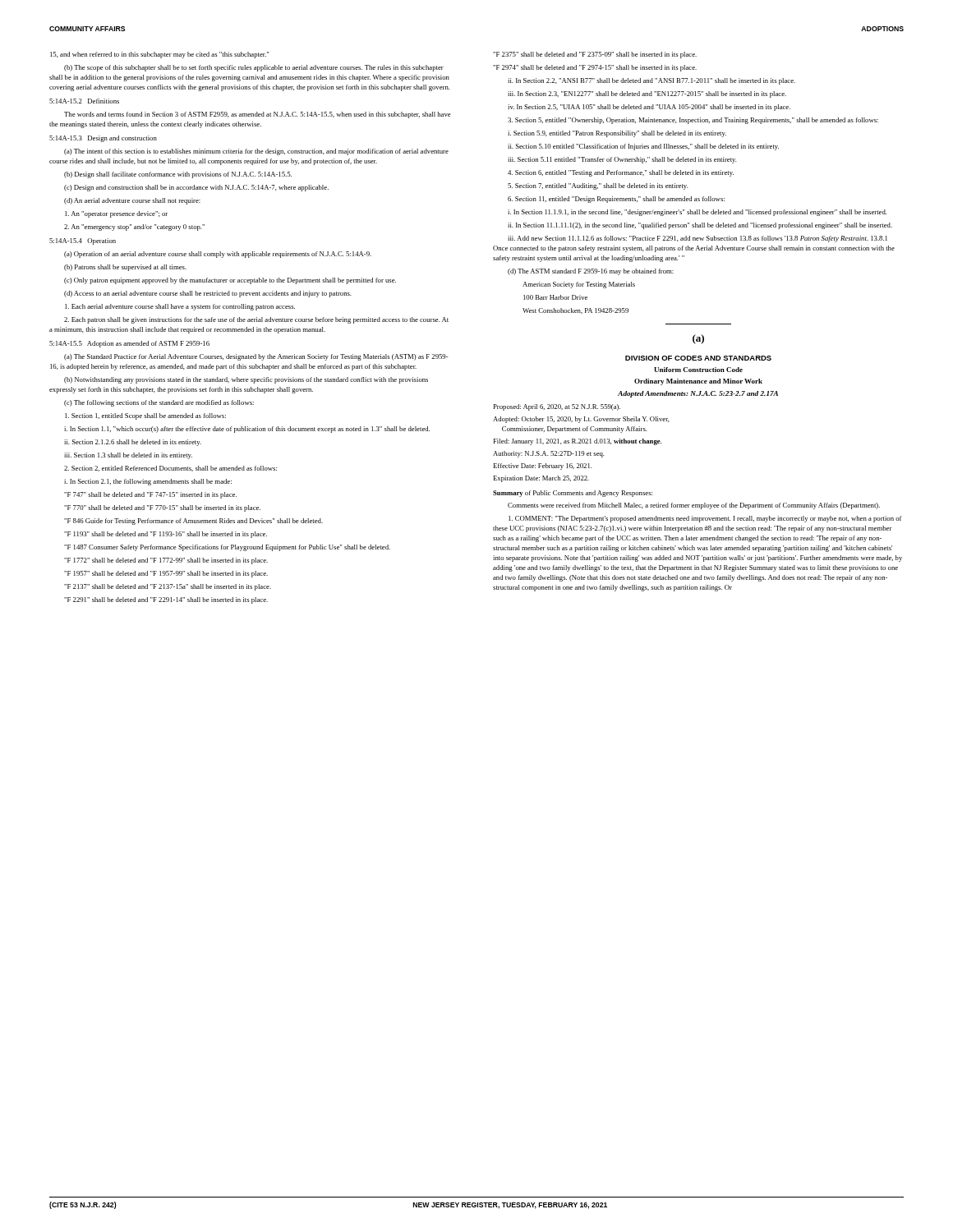The image size is (953, 1232).
Task: Locate the block of text that opens with "Adopted: October 15, 2020, by Lt."
Action: [x=581, y=420]
